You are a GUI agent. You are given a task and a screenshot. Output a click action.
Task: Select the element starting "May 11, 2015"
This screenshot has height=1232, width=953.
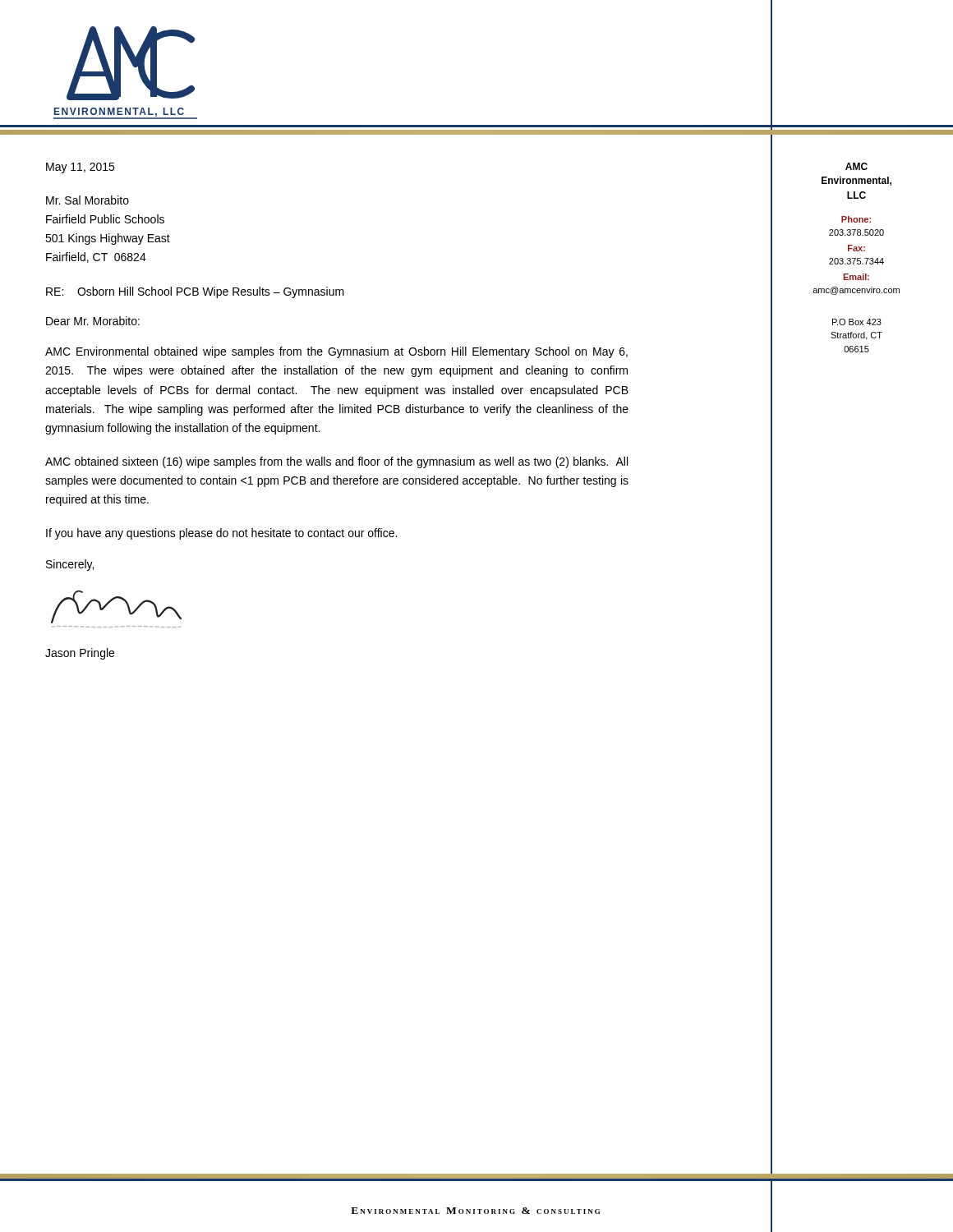point(80,167)
